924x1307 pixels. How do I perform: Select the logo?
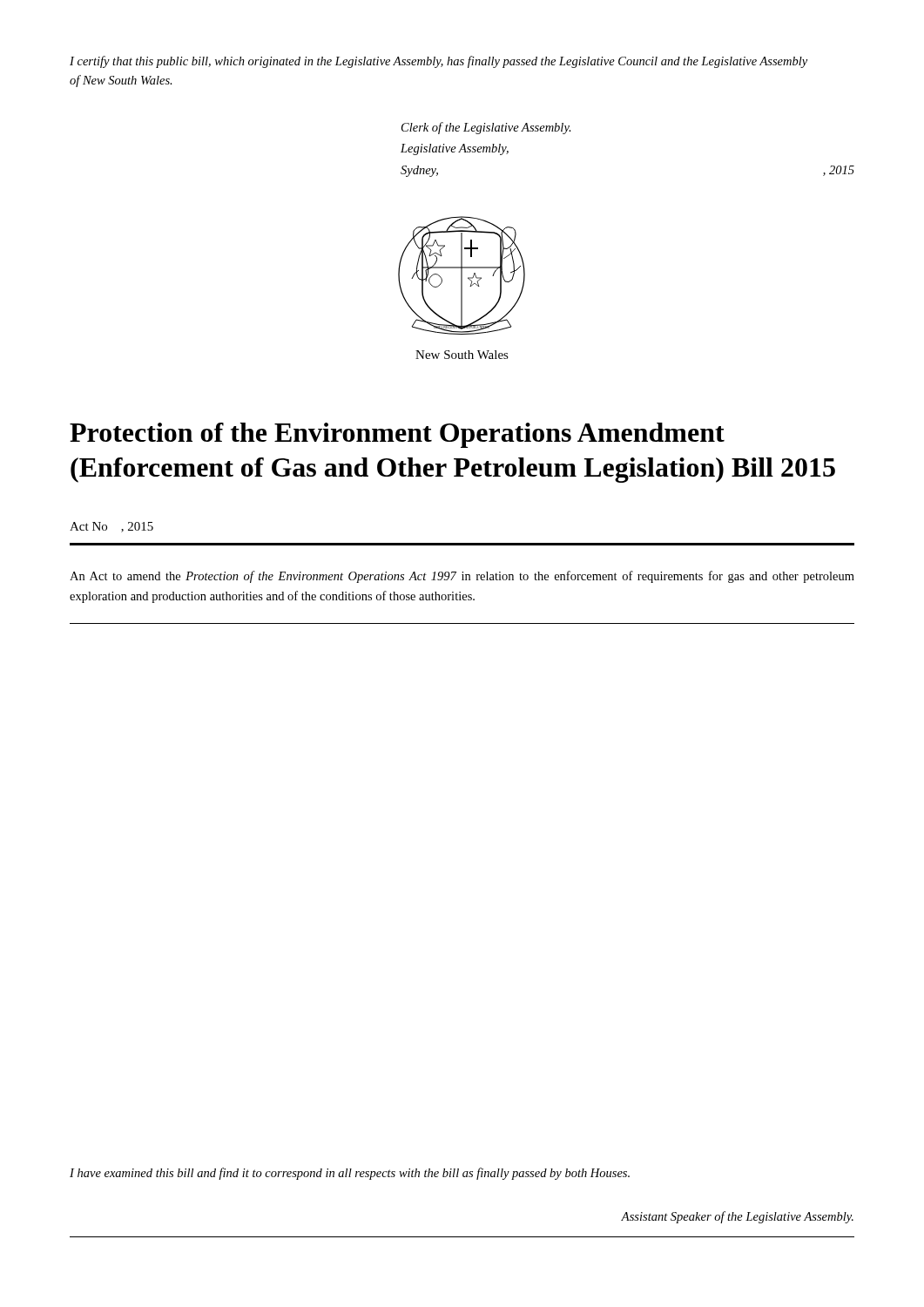pos(462,278)
